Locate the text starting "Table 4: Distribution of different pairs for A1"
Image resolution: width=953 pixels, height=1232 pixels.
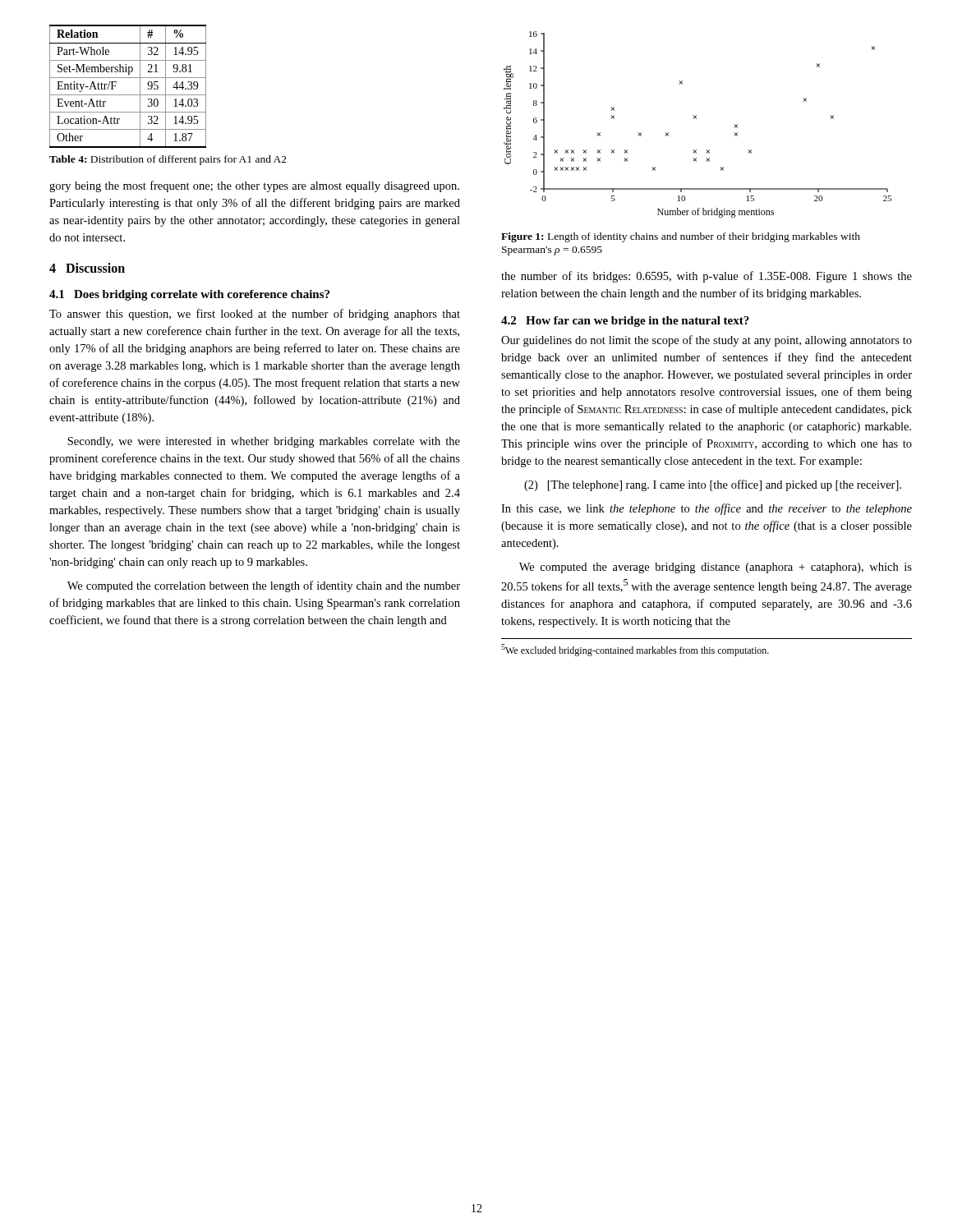coord(168,159)
